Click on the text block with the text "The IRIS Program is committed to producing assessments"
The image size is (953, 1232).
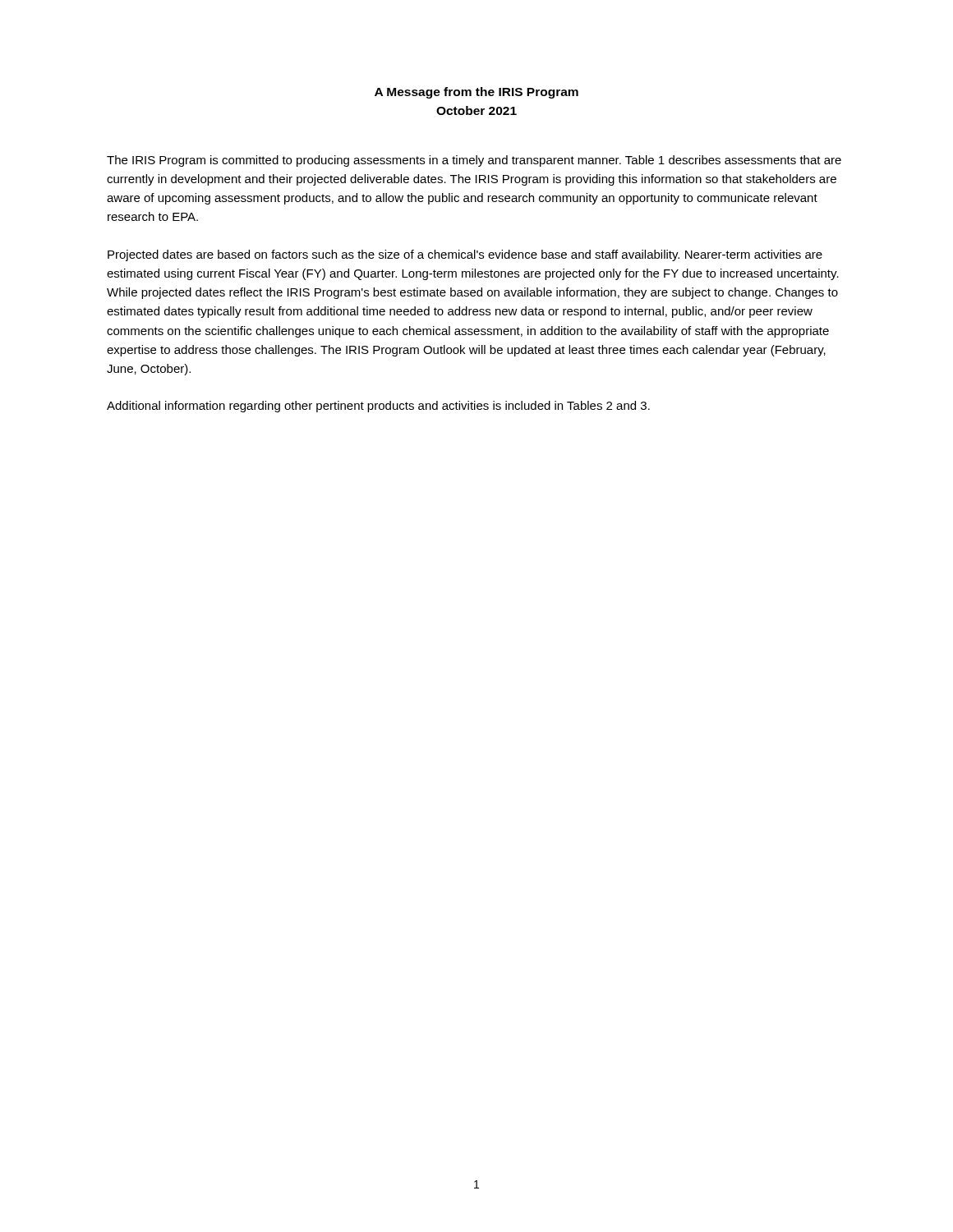coord(474,188)
